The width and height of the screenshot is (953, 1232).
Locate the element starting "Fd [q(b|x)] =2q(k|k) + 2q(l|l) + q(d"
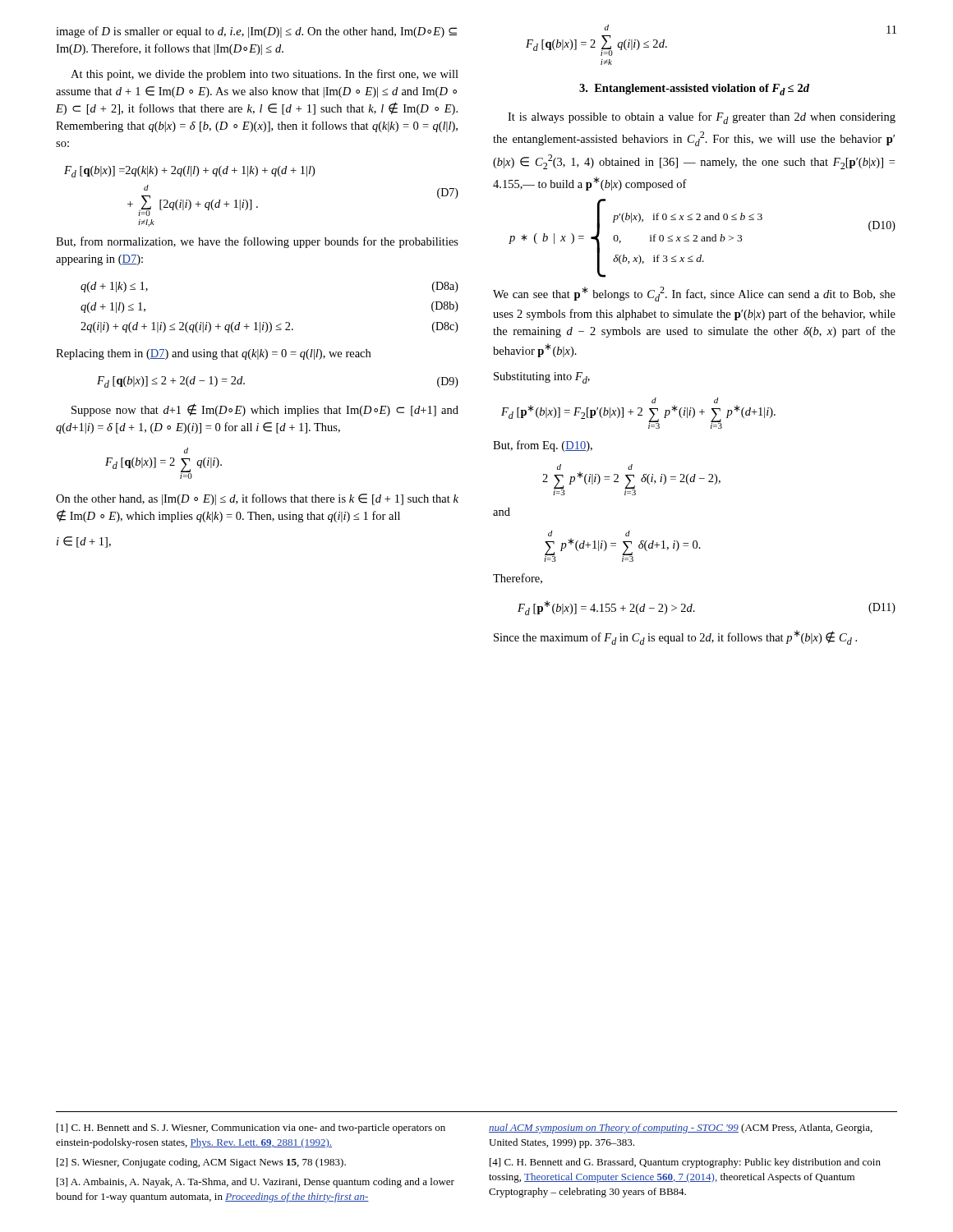261,194
